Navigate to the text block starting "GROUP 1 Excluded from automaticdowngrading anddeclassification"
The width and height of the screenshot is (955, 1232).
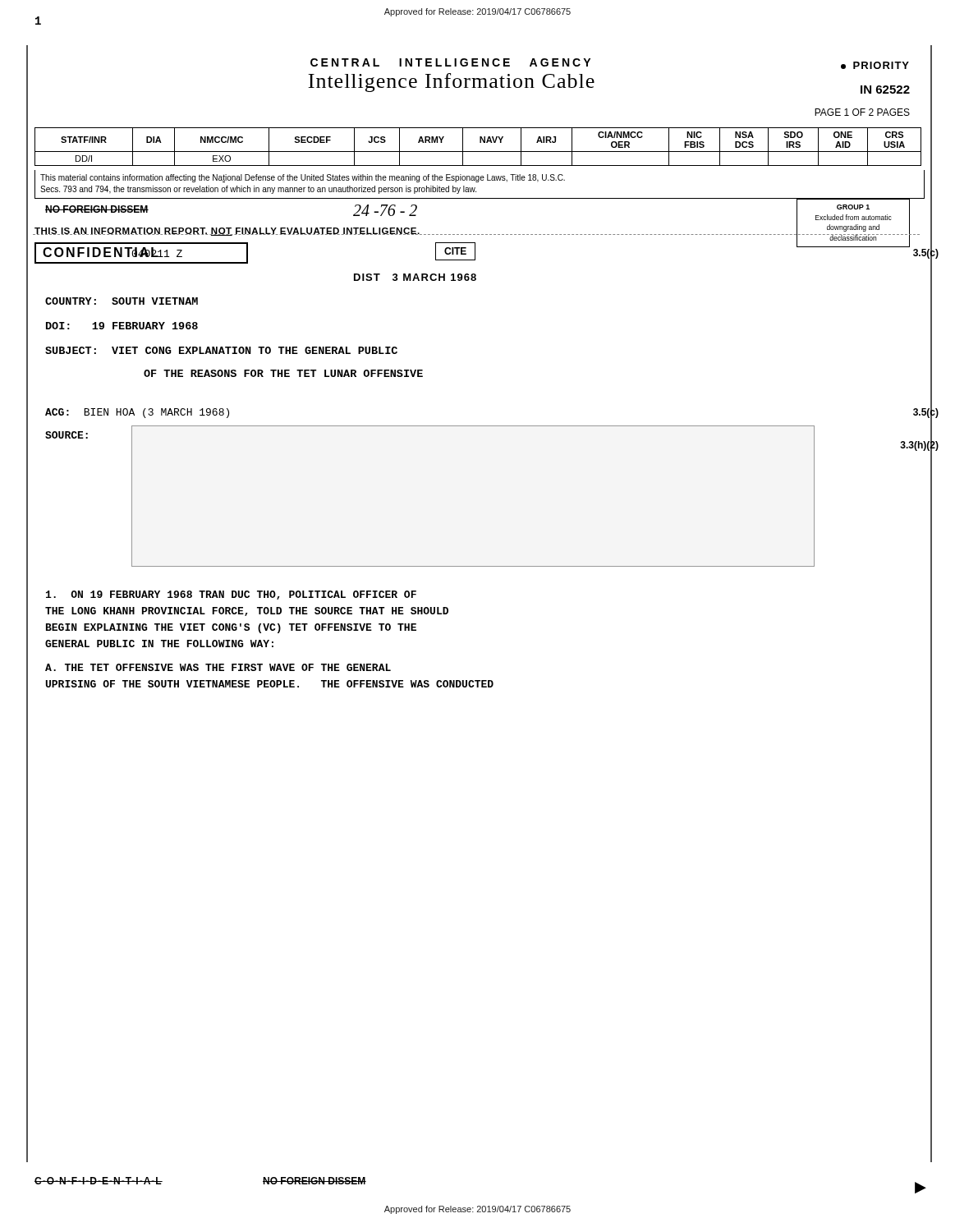853,223
